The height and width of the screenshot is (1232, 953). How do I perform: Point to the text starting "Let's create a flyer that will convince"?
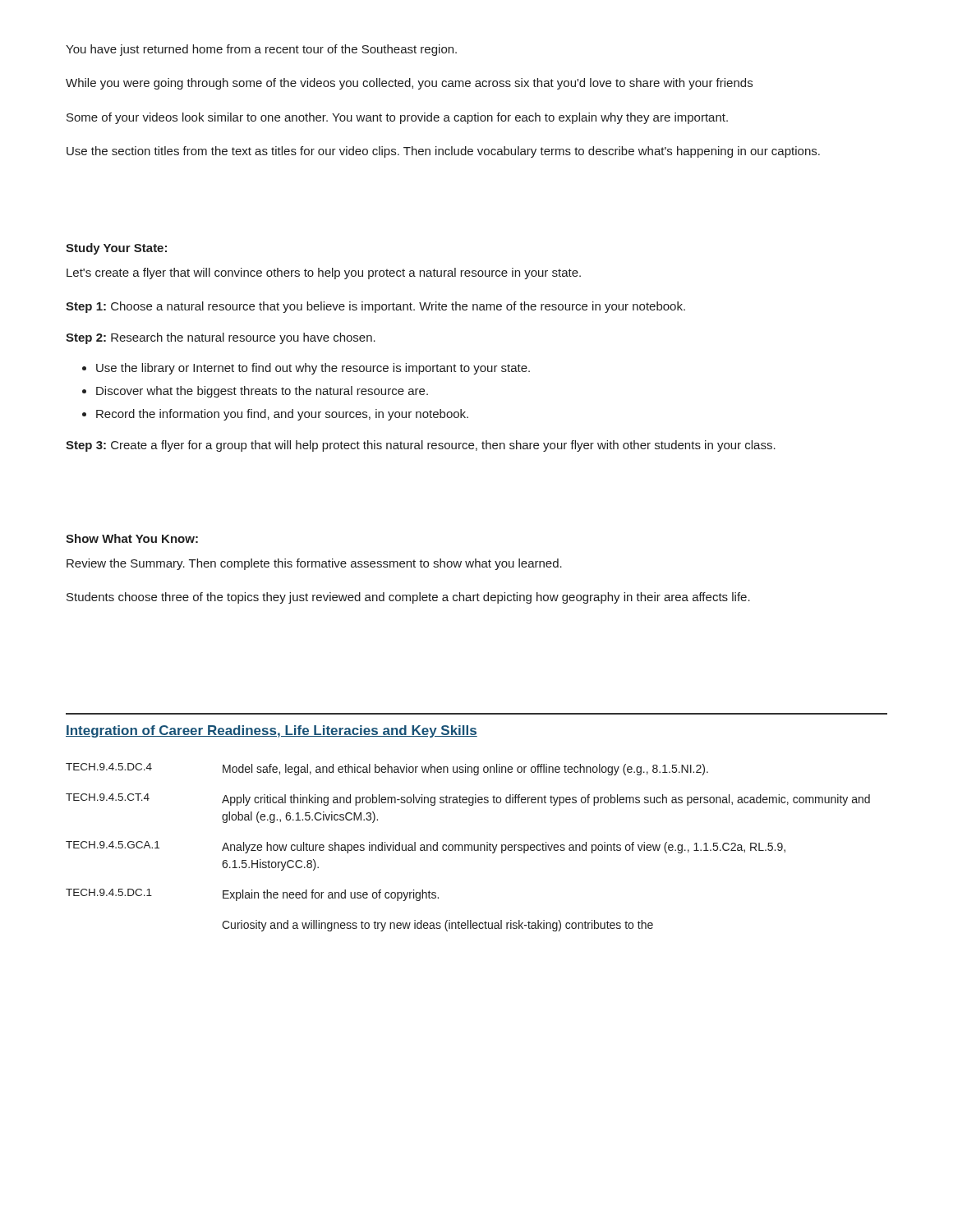coord(324,272)
